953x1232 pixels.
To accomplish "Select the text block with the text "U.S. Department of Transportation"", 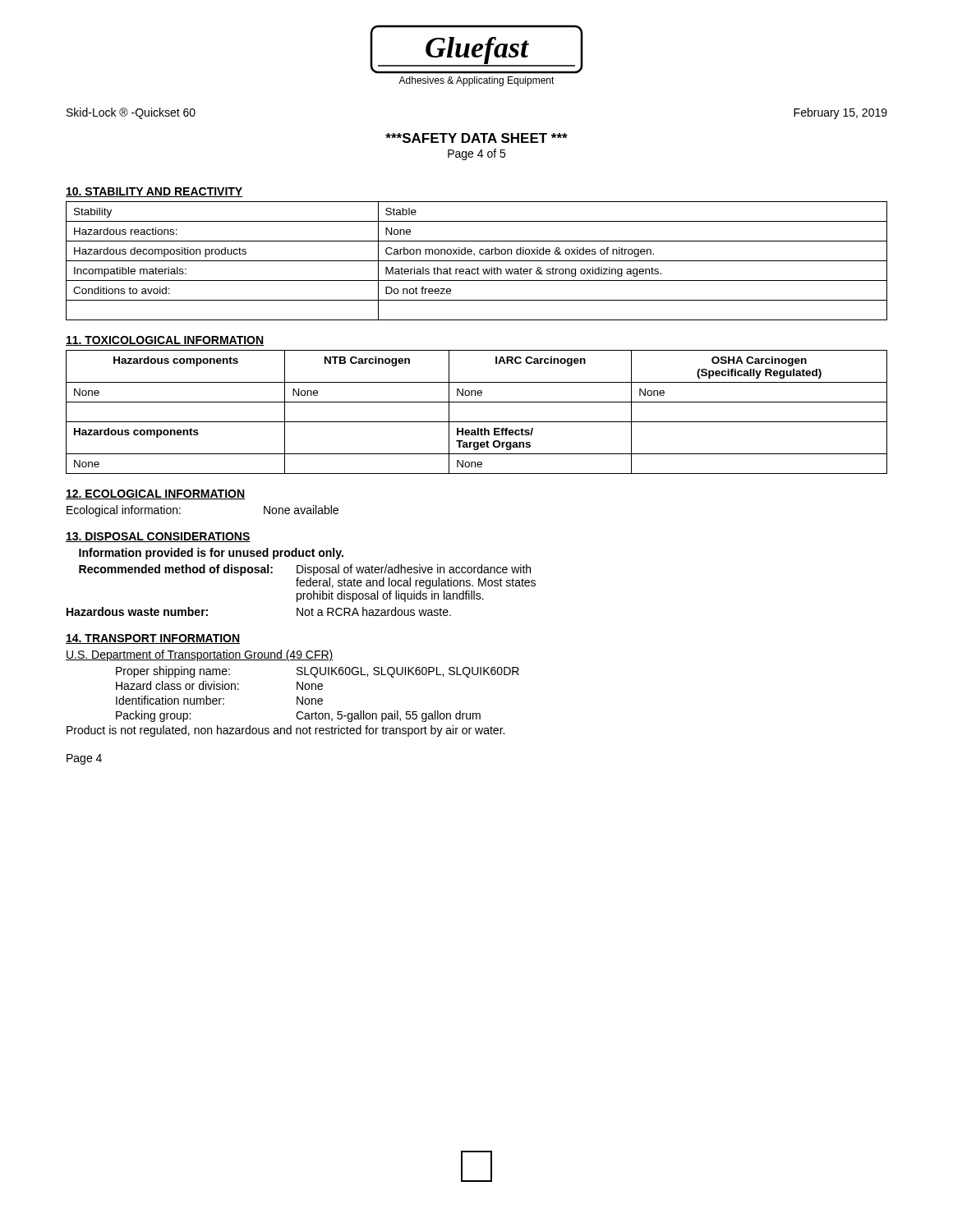I will pos(199,655).
